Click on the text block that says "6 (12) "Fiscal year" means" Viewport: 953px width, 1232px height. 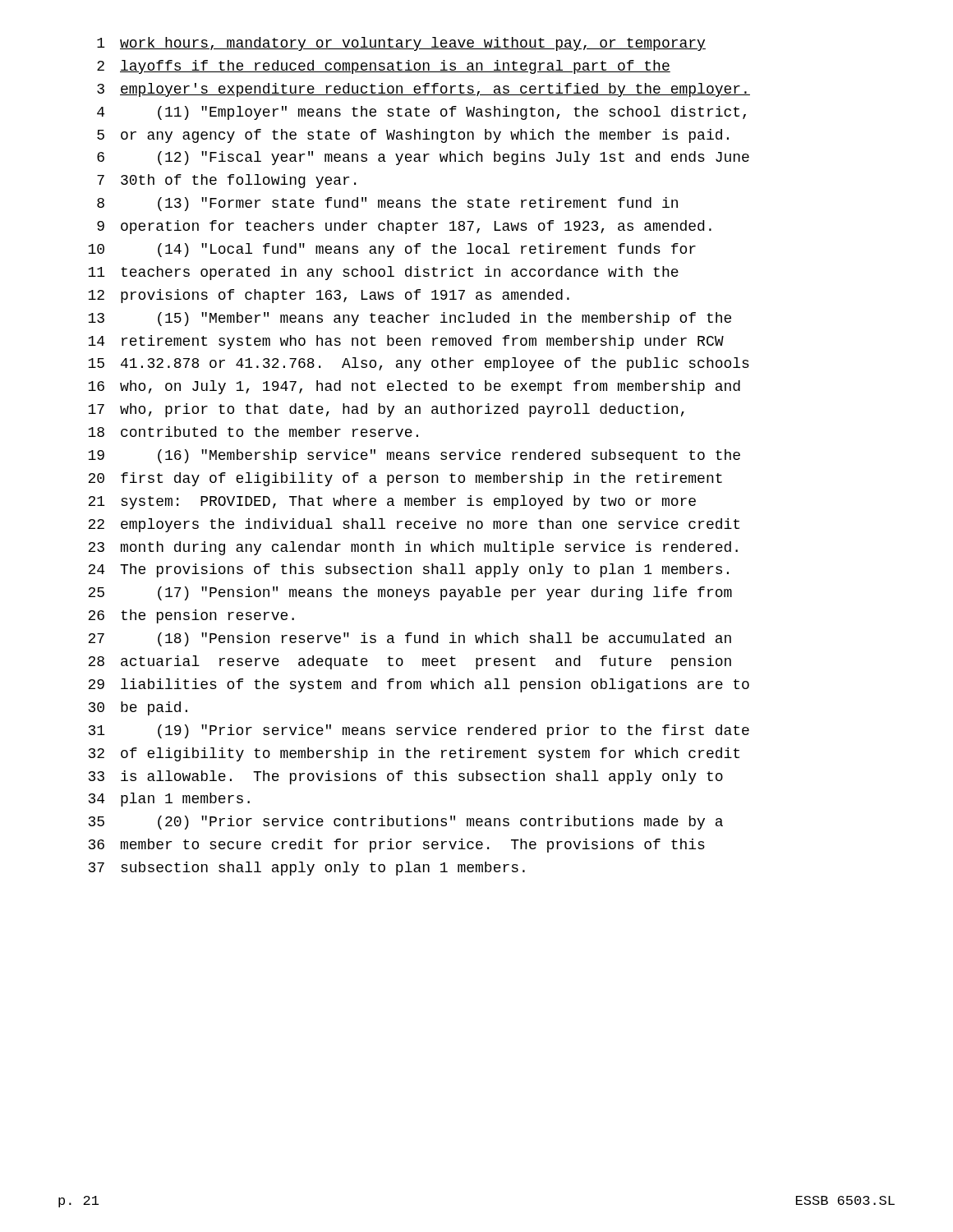coord(485,159)
